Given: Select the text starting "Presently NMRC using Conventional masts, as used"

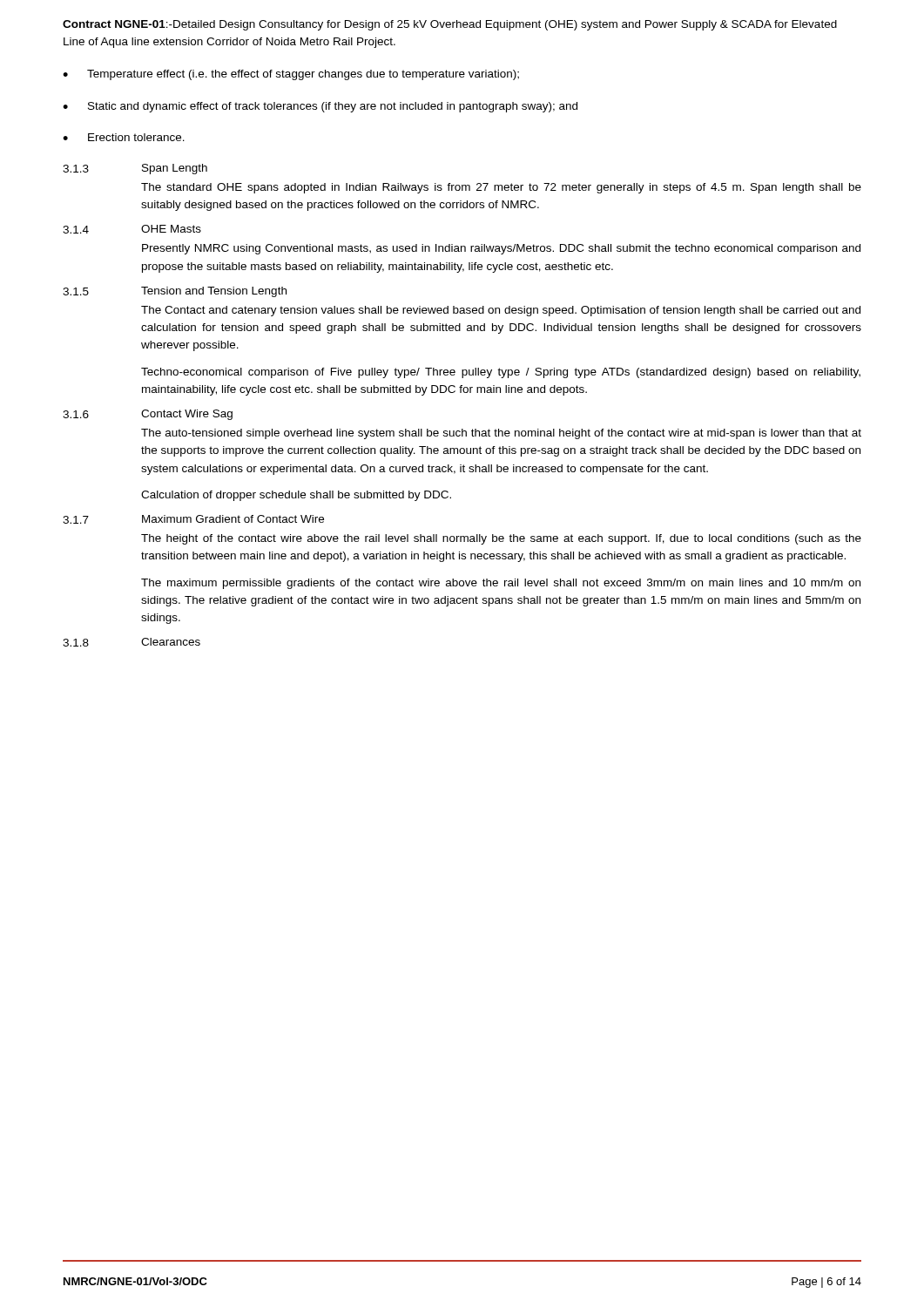Looking at the screenshot, I should tap(501, 258).
